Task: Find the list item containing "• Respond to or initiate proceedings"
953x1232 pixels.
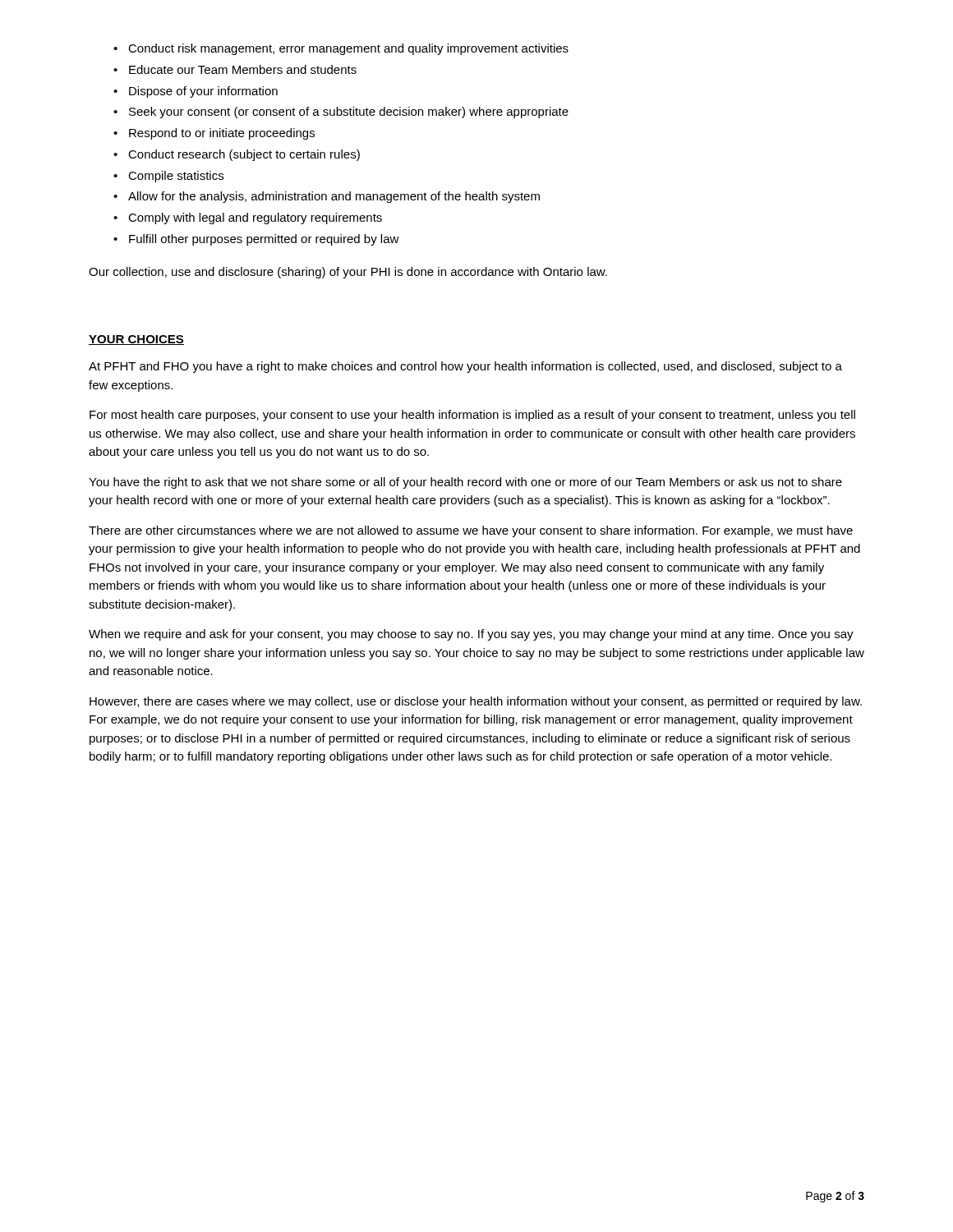Action: 214,133
